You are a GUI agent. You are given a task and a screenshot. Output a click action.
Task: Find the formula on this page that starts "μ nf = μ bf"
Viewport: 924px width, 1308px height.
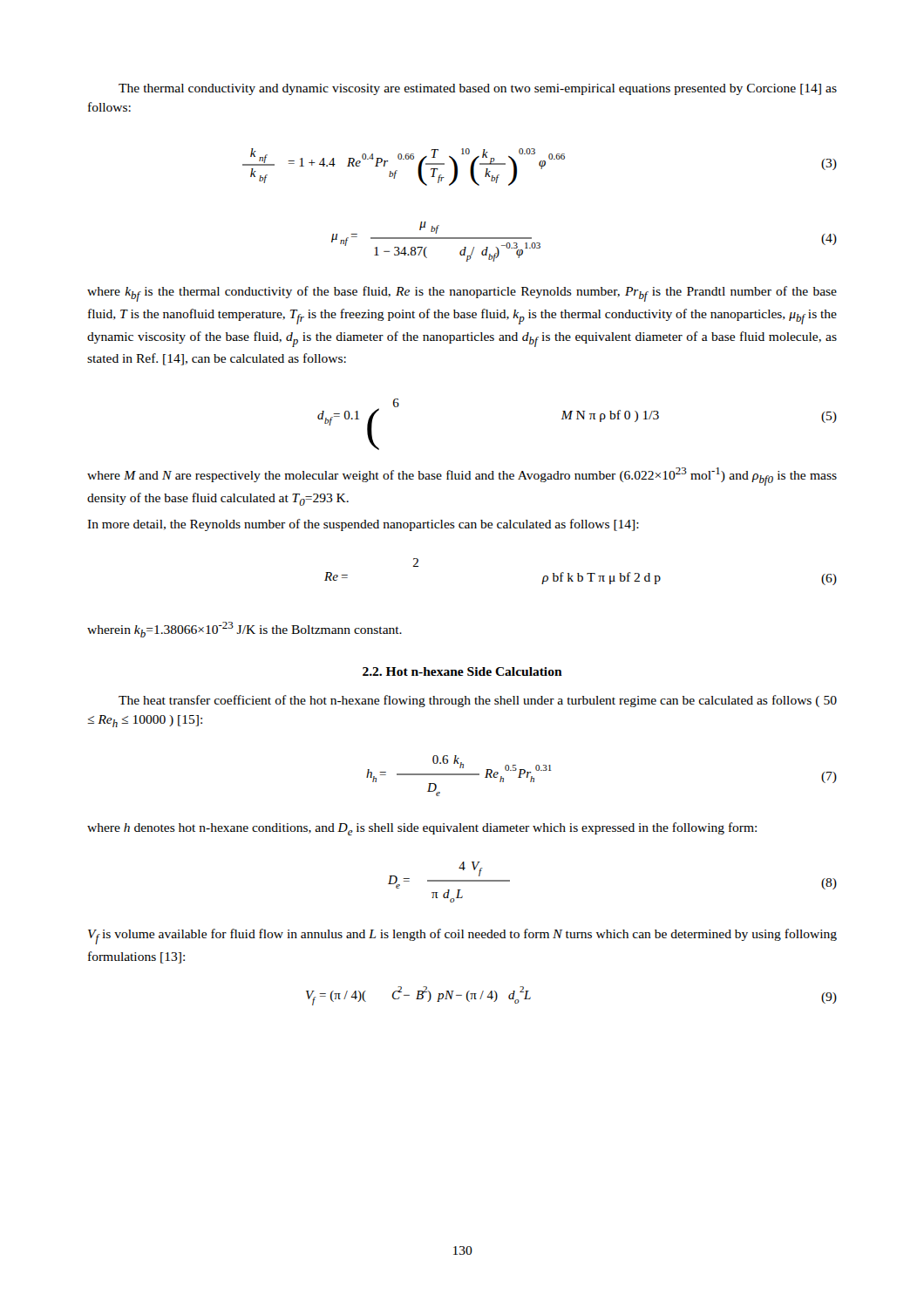(x=558, y=238)
